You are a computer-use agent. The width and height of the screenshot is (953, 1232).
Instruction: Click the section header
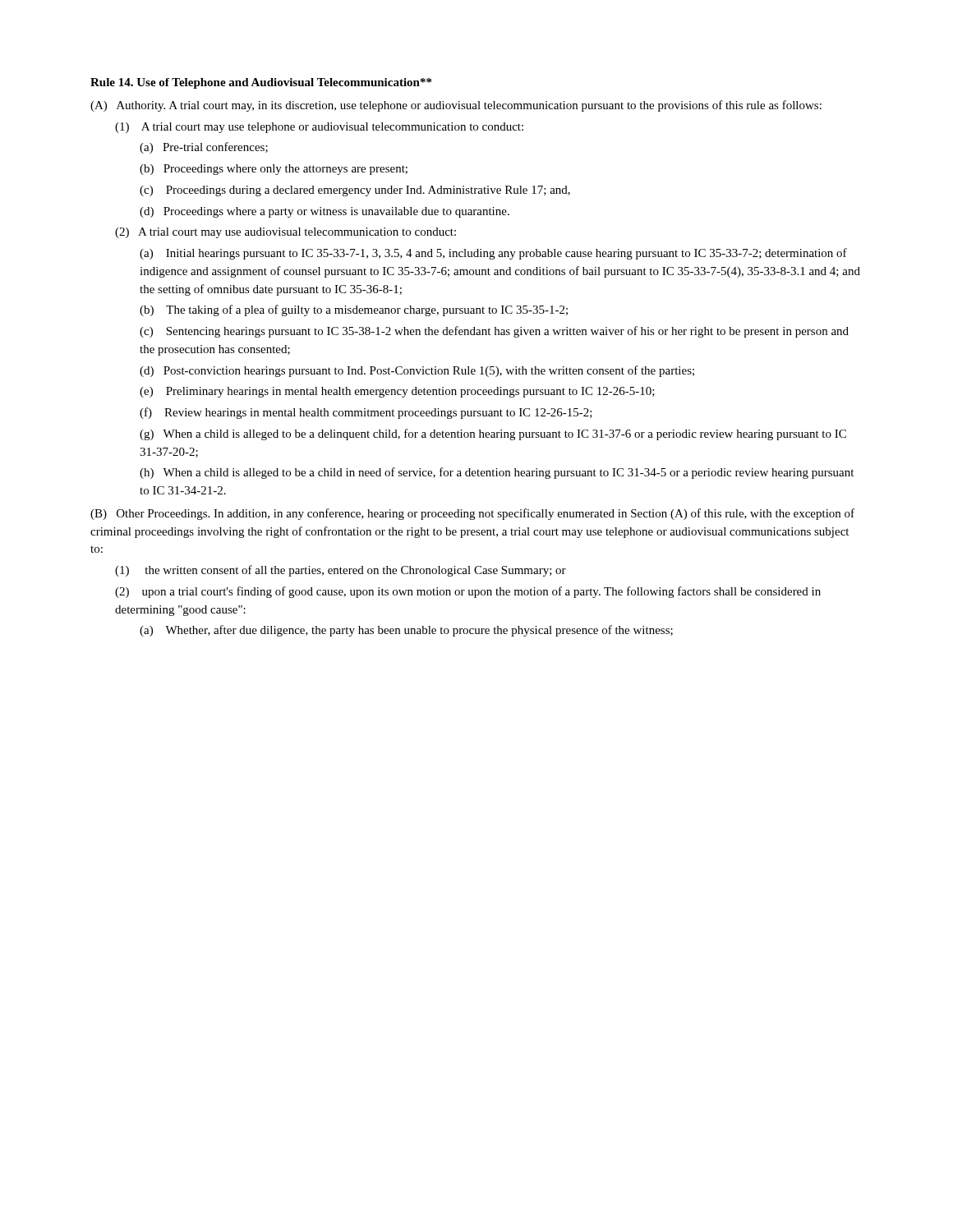tap(261, 82)
